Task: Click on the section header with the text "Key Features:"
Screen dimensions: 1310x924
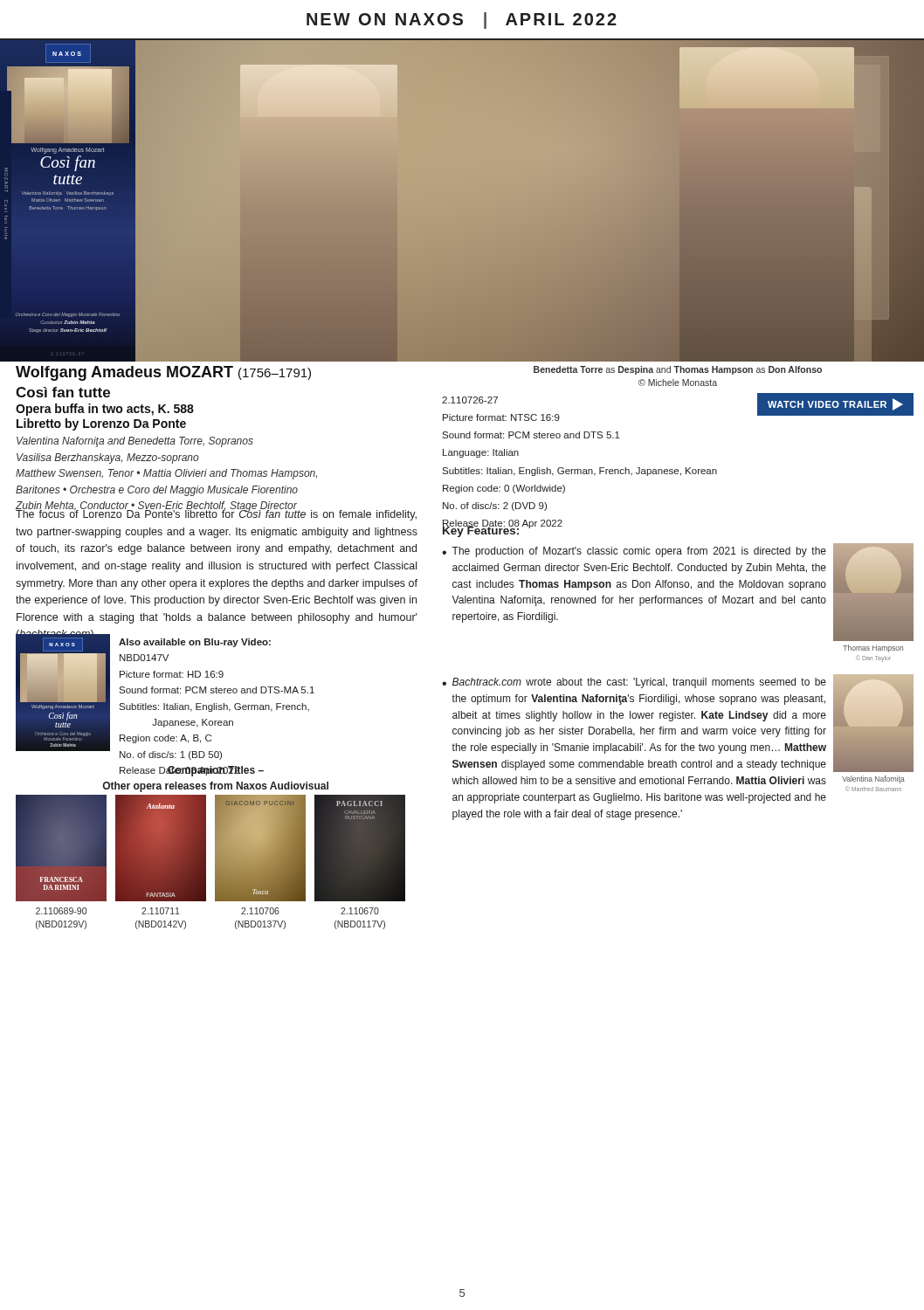Action: coord(481,531)
